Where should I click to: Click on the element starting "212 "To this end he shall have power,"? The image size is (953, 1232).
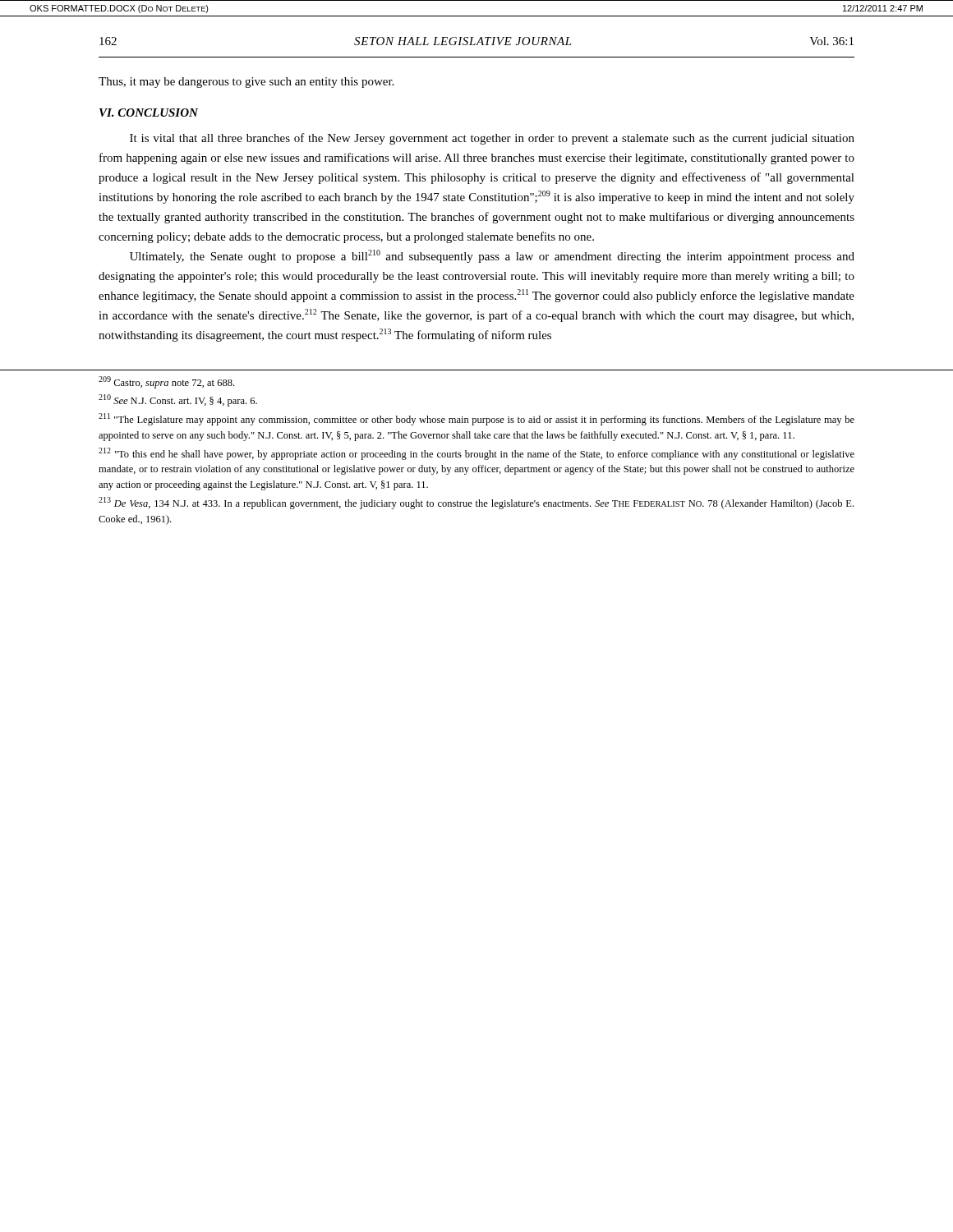476,468
